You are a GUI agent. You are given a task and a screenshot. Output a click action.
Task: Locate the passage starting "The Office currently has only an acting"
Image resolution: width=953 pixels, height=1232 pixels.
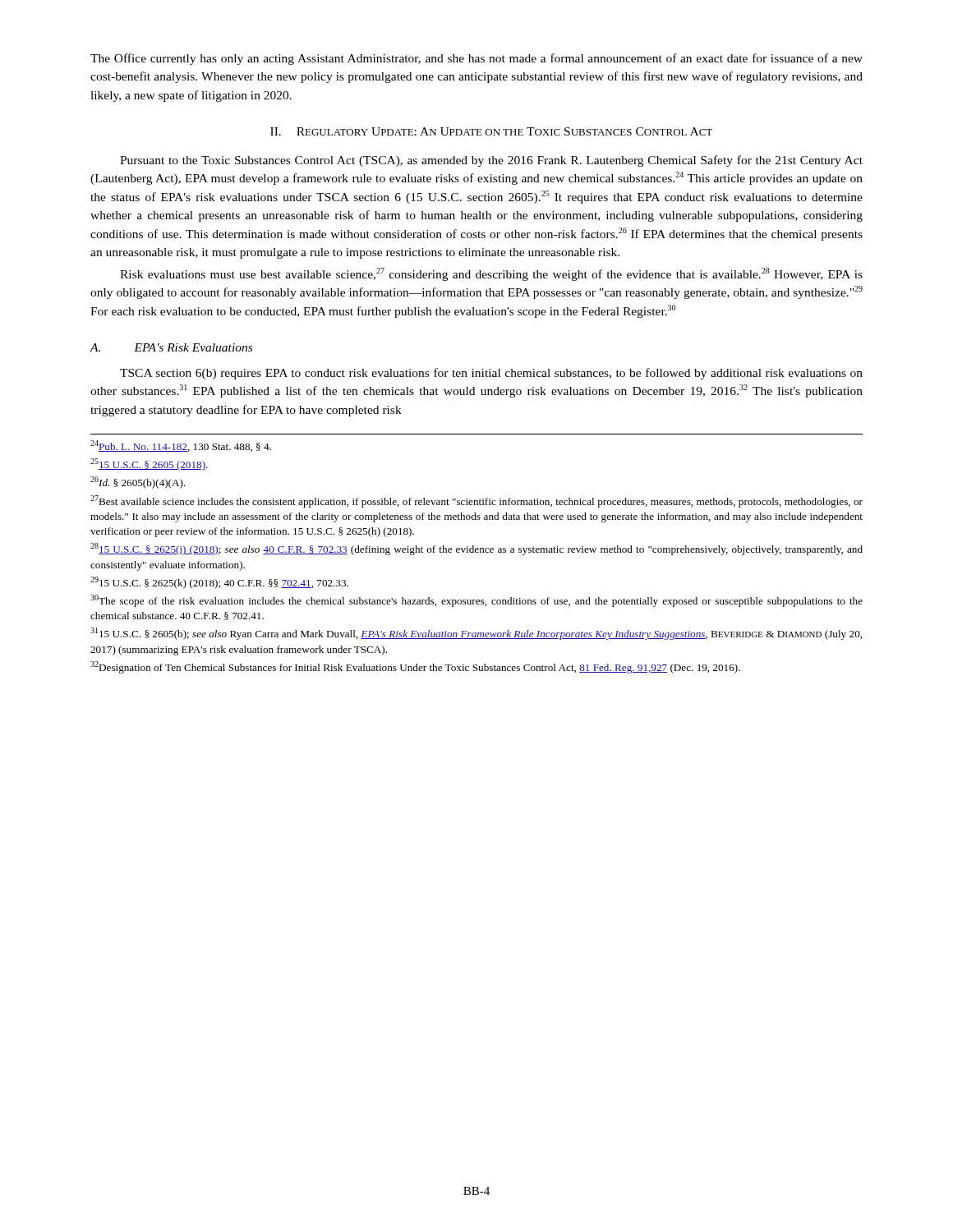pyautogui.click(x=476, y=76)
